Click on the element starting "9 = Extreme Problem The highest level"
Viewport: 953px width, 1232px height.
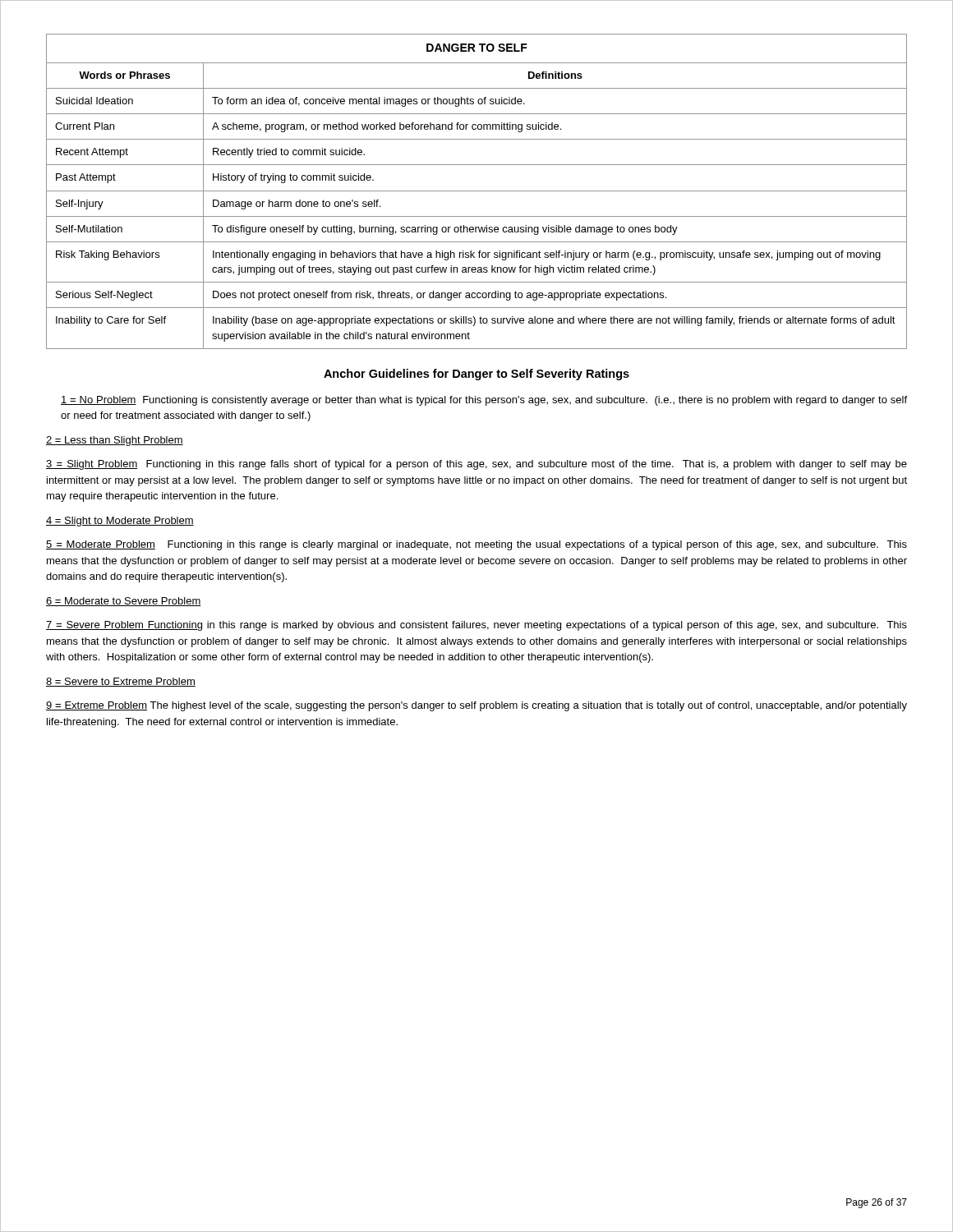tap(476, 714)
